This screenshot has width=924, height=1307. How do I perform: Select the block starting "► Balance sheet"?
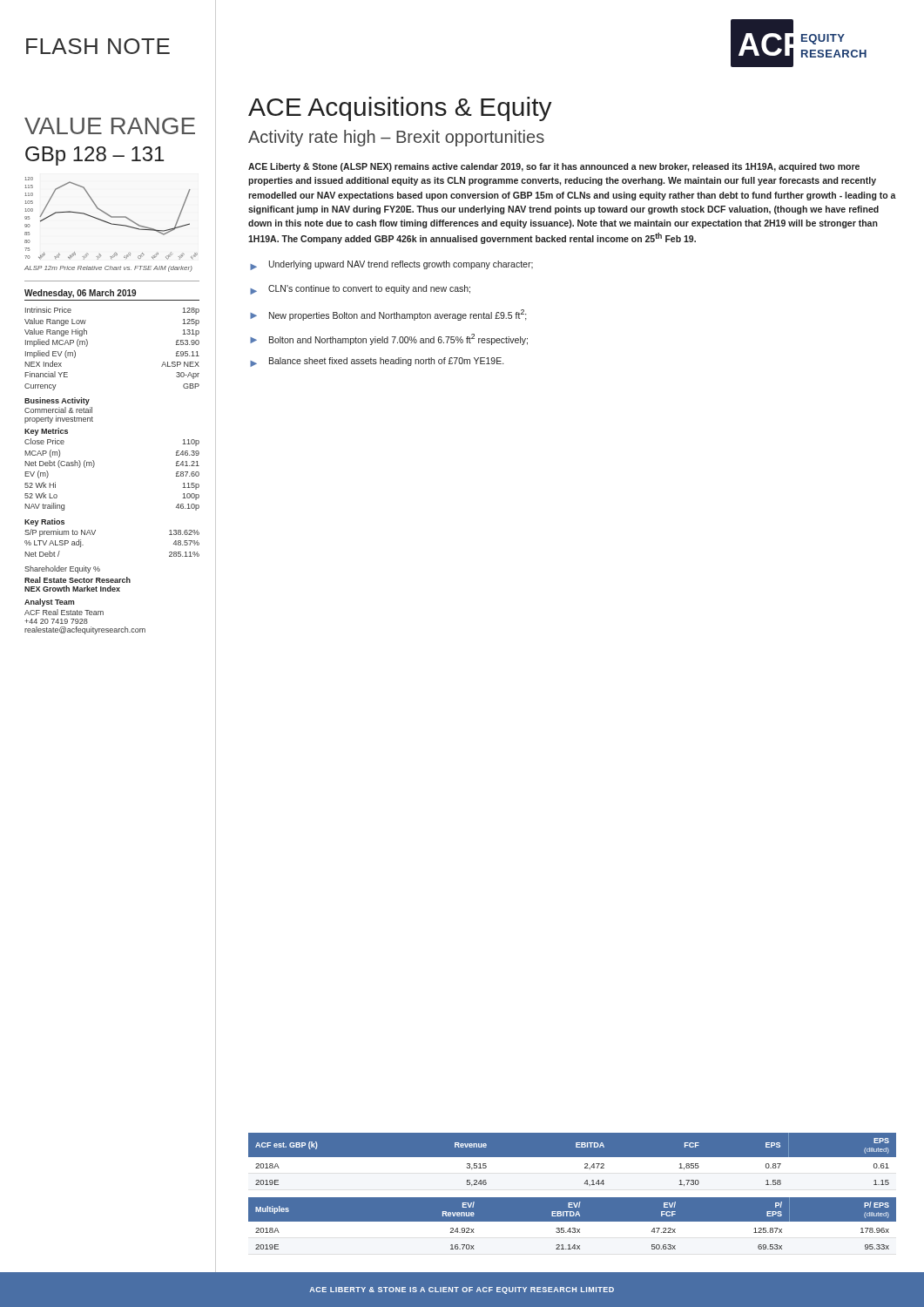(x=376, y=364)
